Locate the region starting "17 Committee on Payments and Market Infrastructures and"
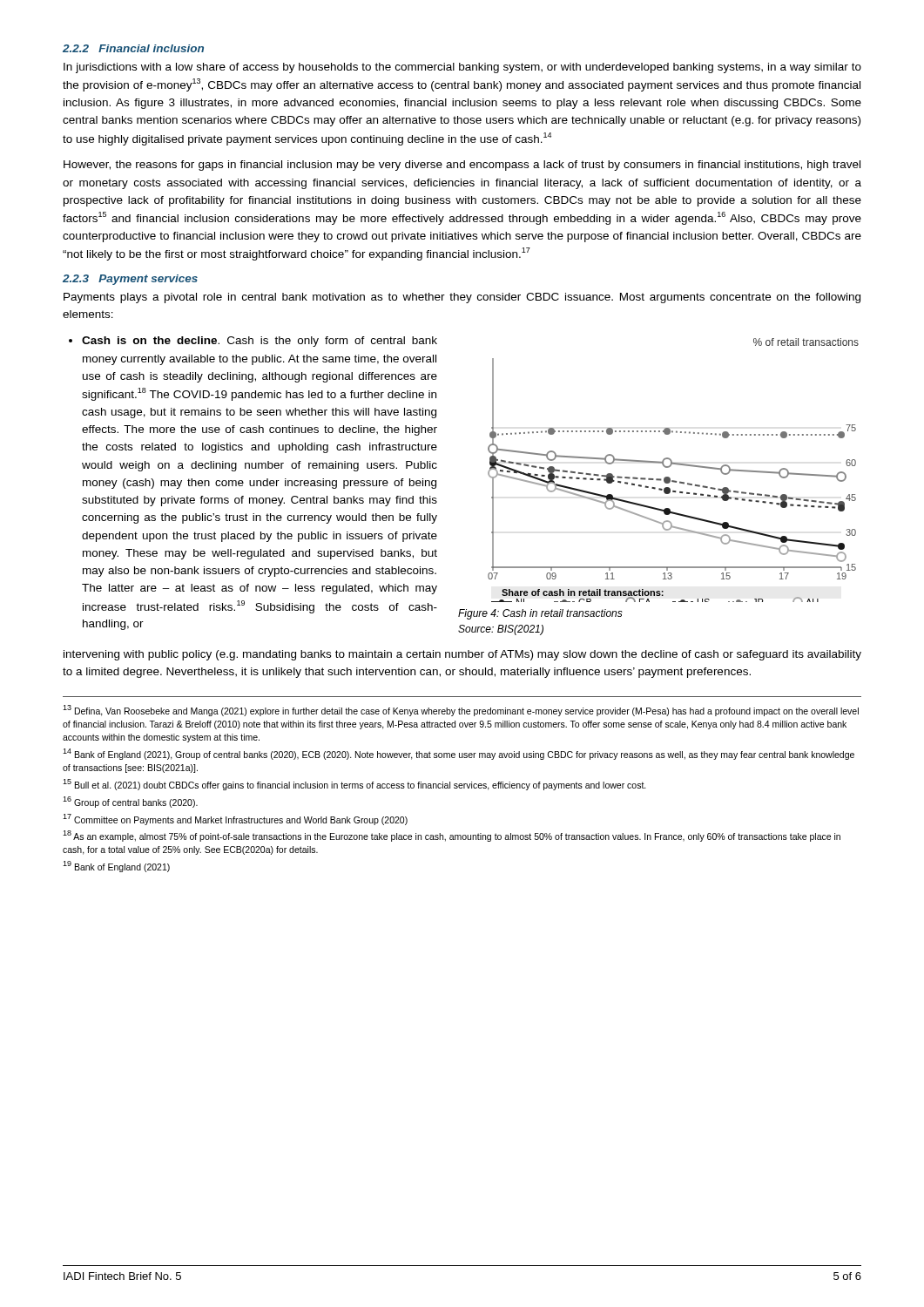Viewport: 924px width, 1307px height. coord(235,818)
